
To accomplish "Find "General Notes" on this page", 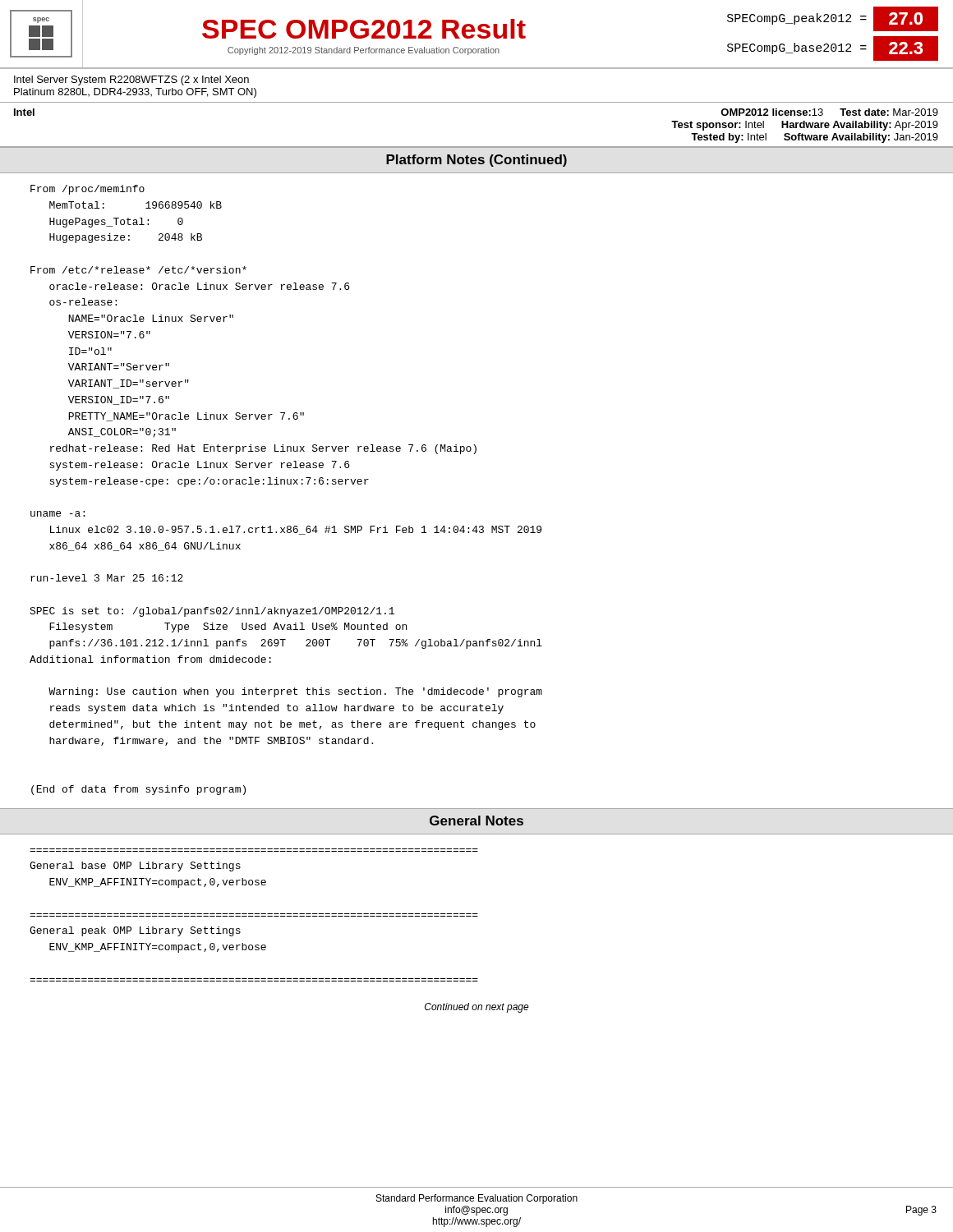I will tap(476, 821).
